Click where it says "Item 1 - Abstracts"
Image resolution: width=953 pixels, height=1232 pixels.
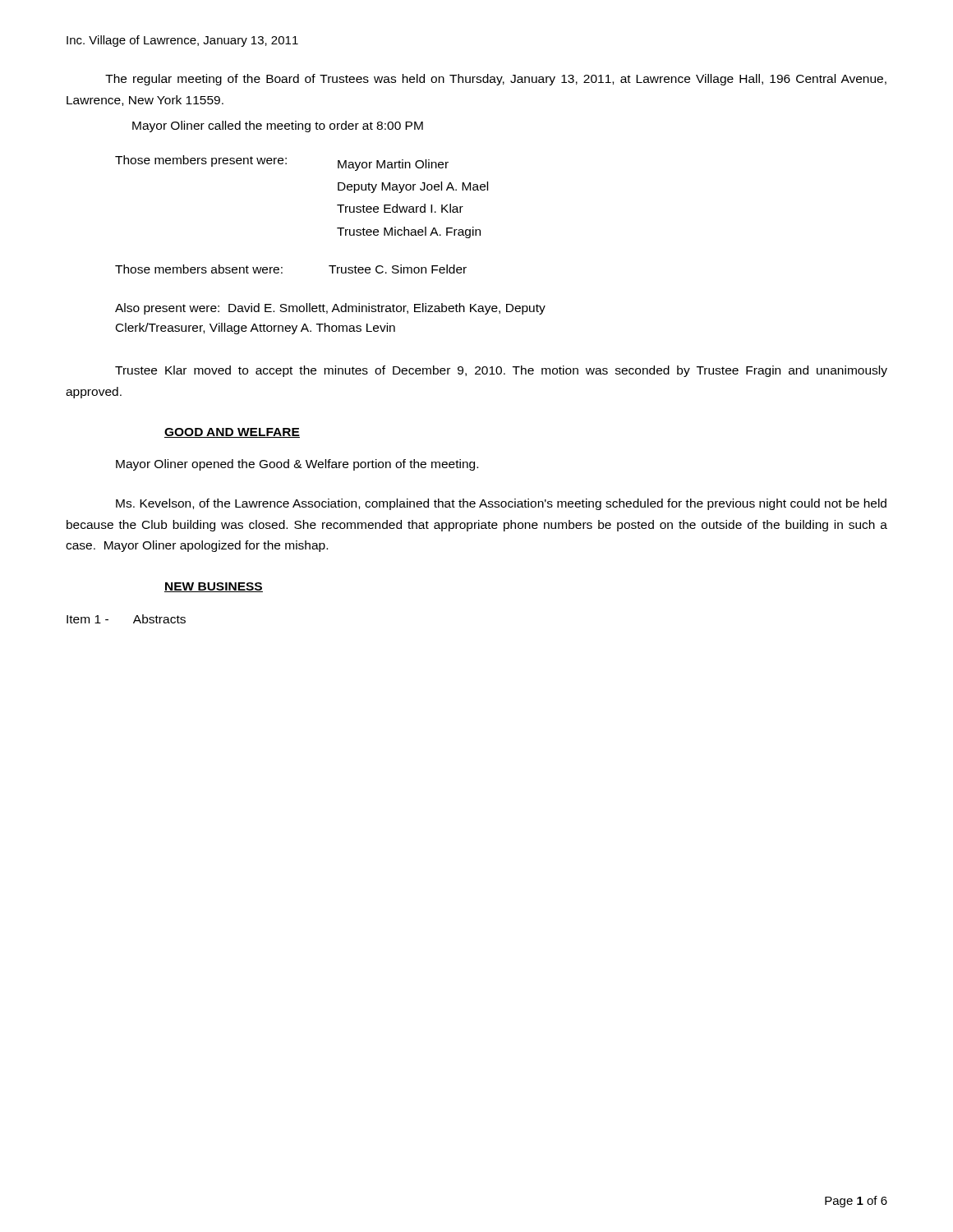click(x=126, y=619)
